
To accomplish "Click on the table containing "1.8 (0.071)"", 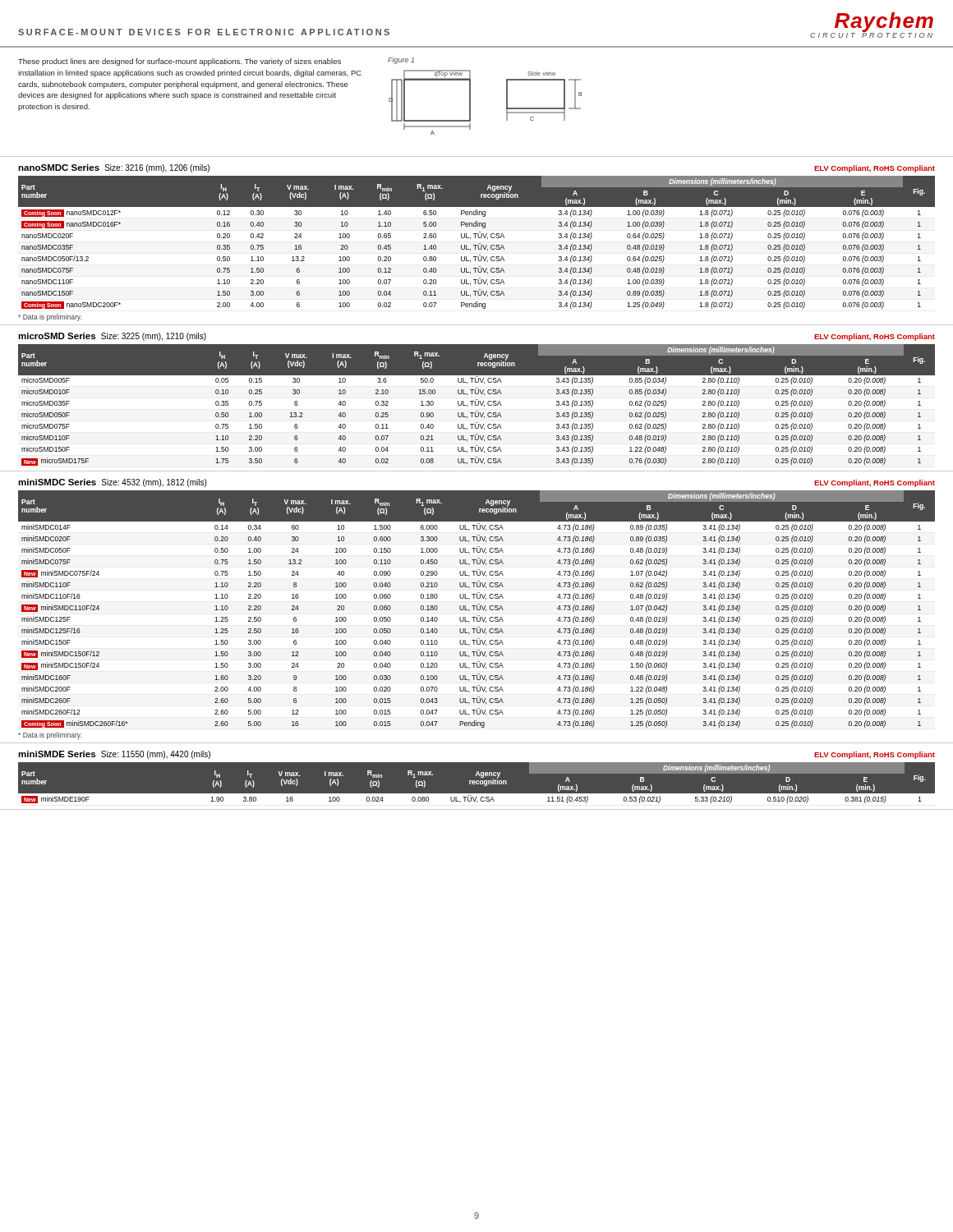I will pos(476,248).
